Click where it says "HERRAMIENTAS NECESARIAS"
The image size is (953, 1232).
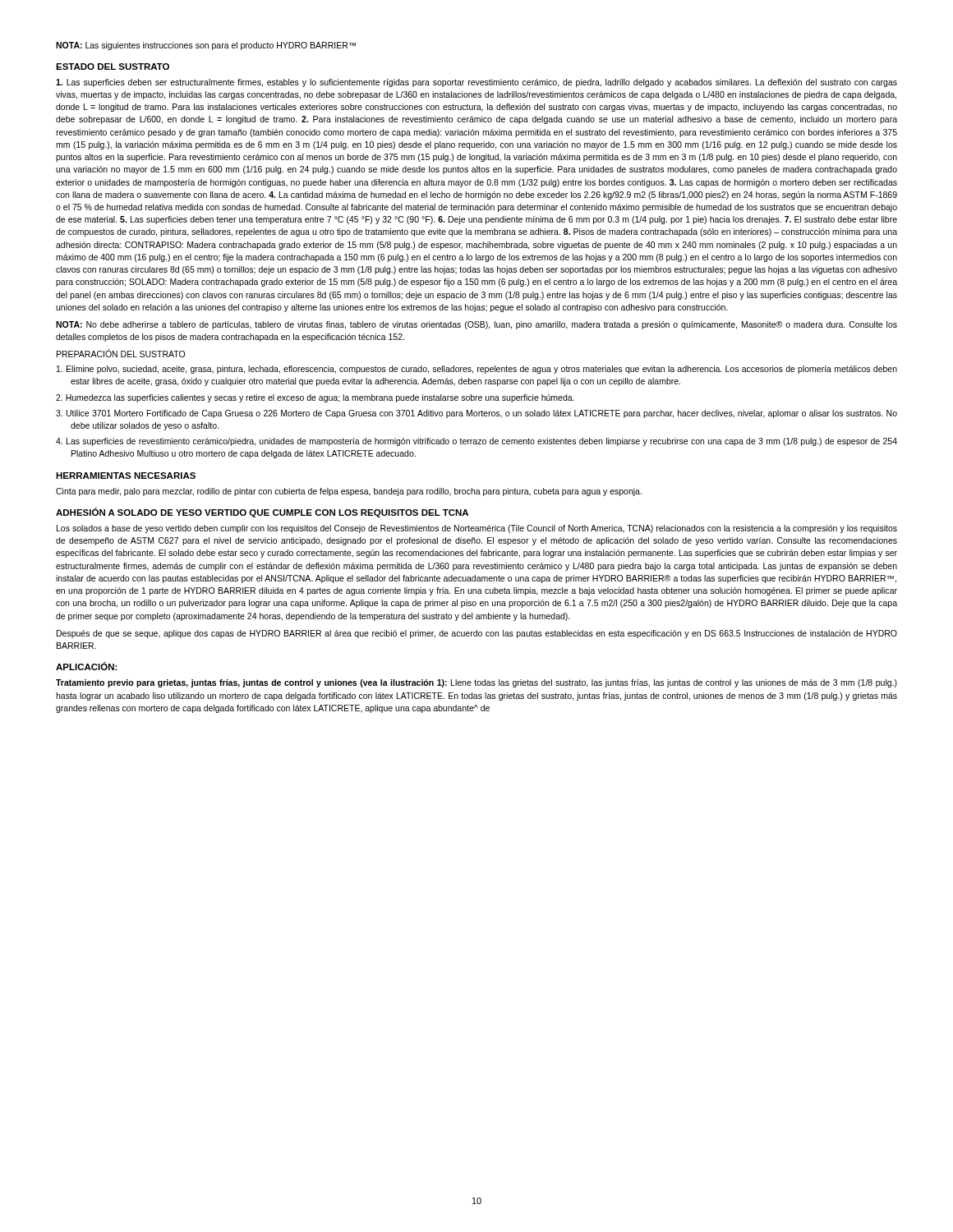[126, 475]
